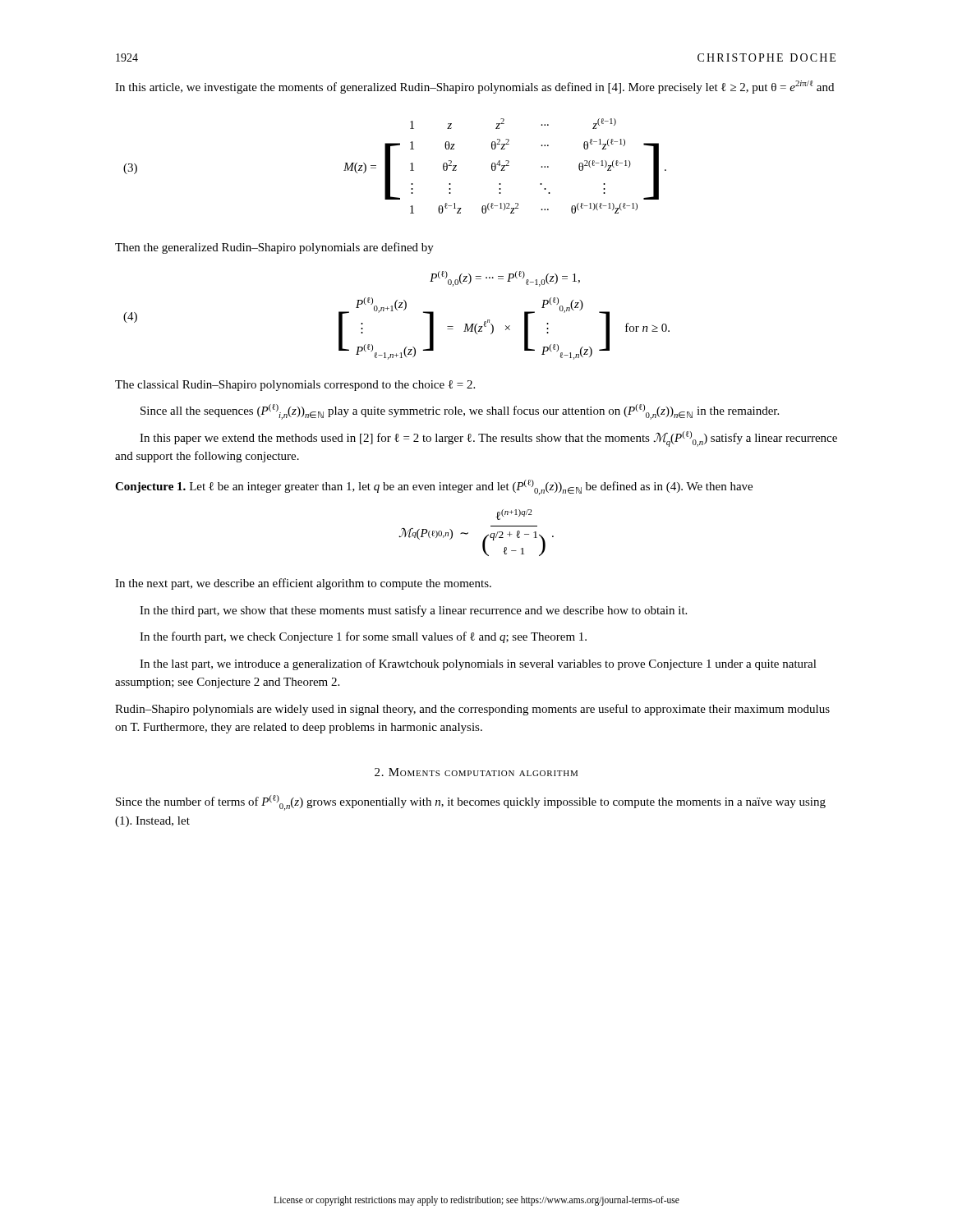Point to the formula beginning "(4) P(ℓ)0,0(z) = ···"

coord(476,316)
